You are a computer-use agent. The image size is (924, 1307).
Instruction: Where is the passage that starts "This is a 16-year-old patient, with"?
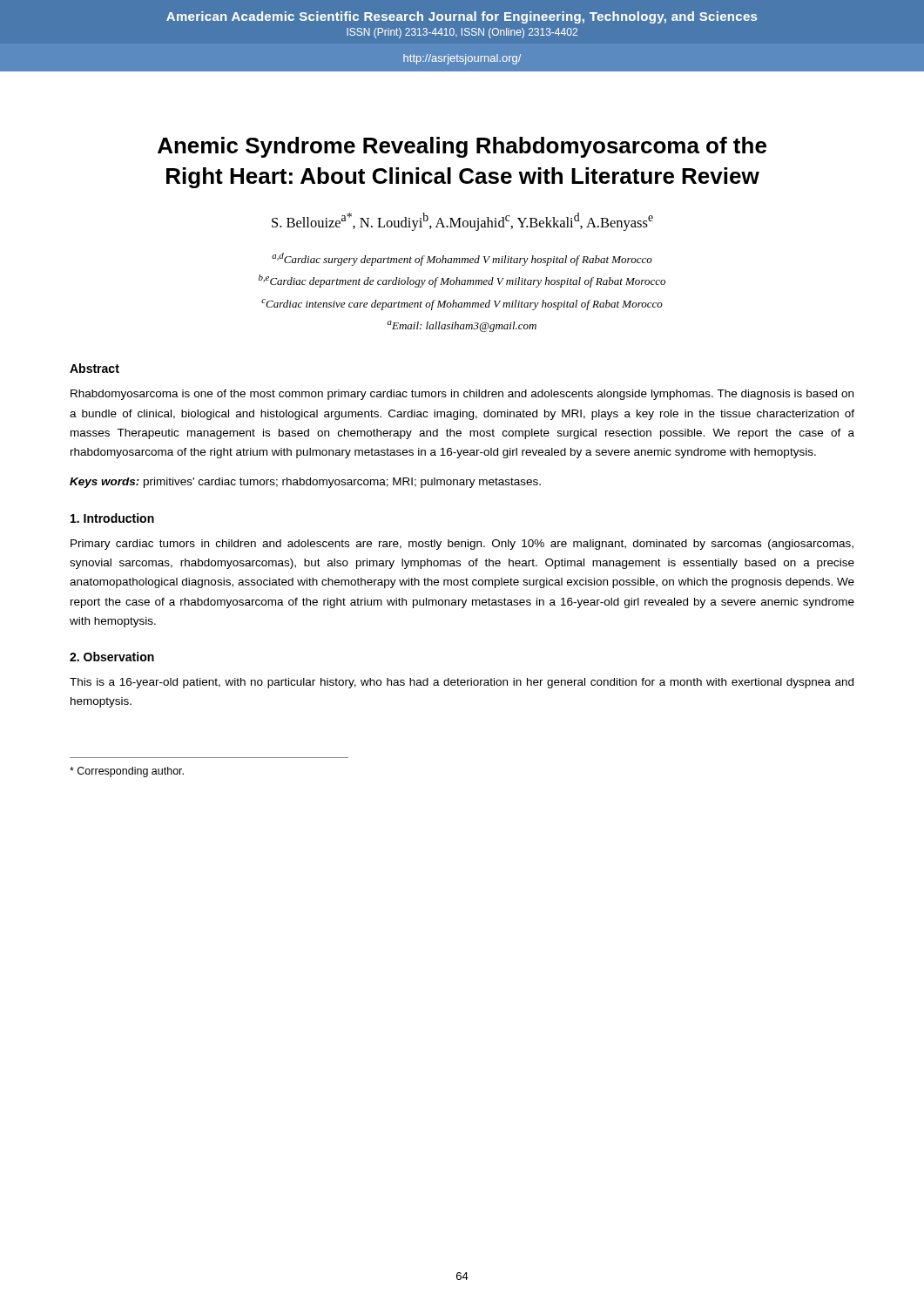point(462,692)
